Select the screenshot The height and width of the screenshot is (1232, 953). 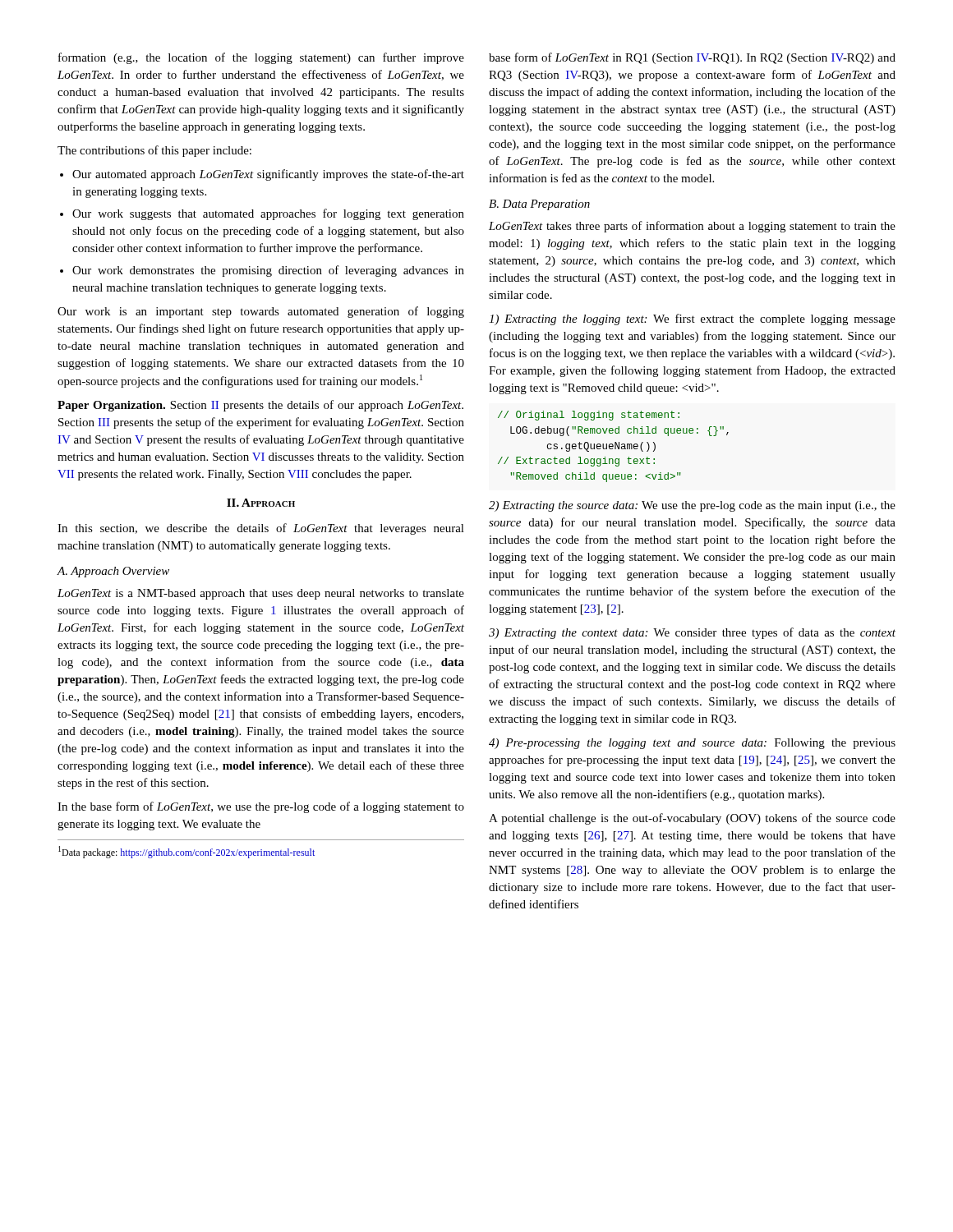692,447
